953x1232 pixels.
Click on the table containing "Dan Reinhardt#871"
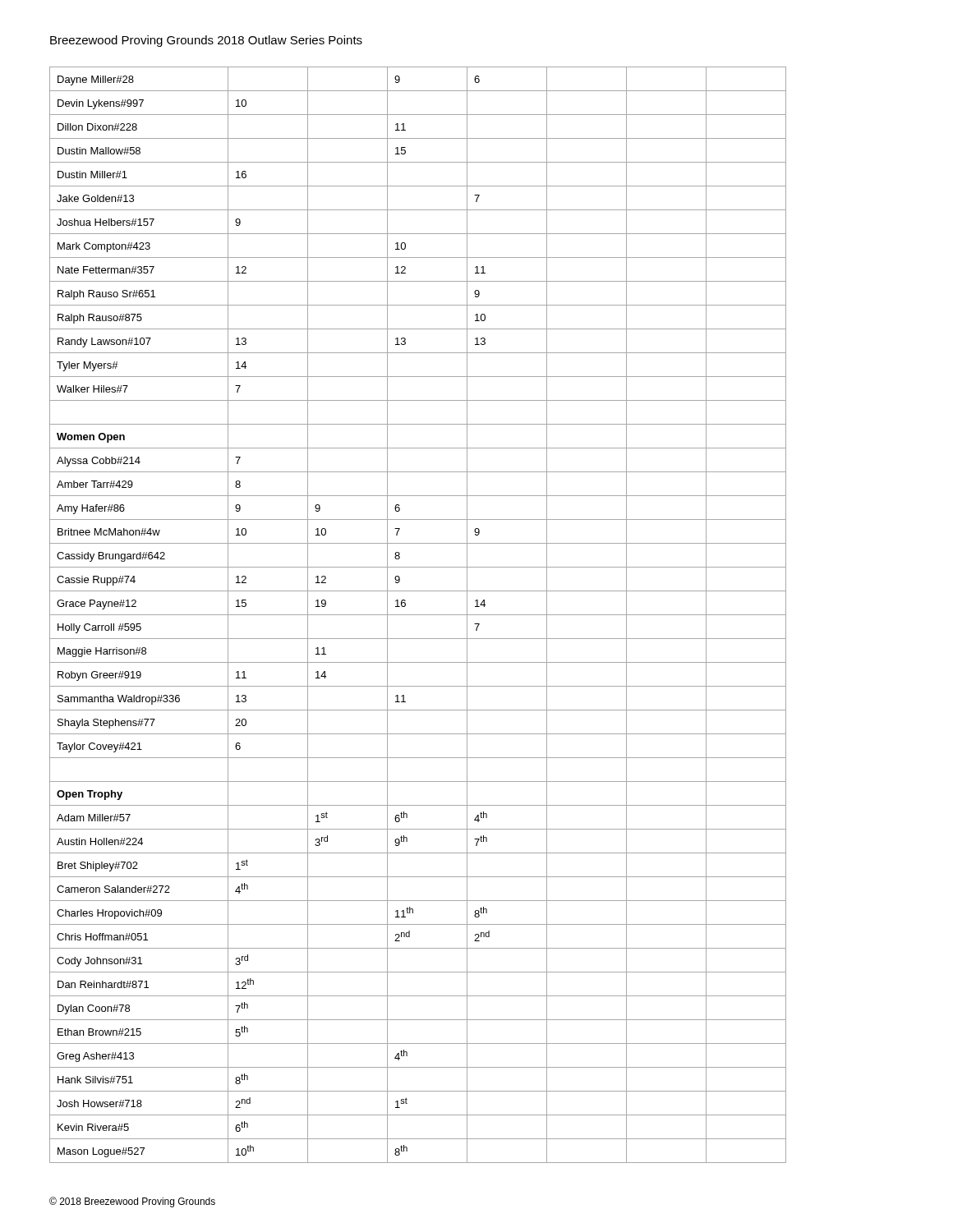(476, 615)
